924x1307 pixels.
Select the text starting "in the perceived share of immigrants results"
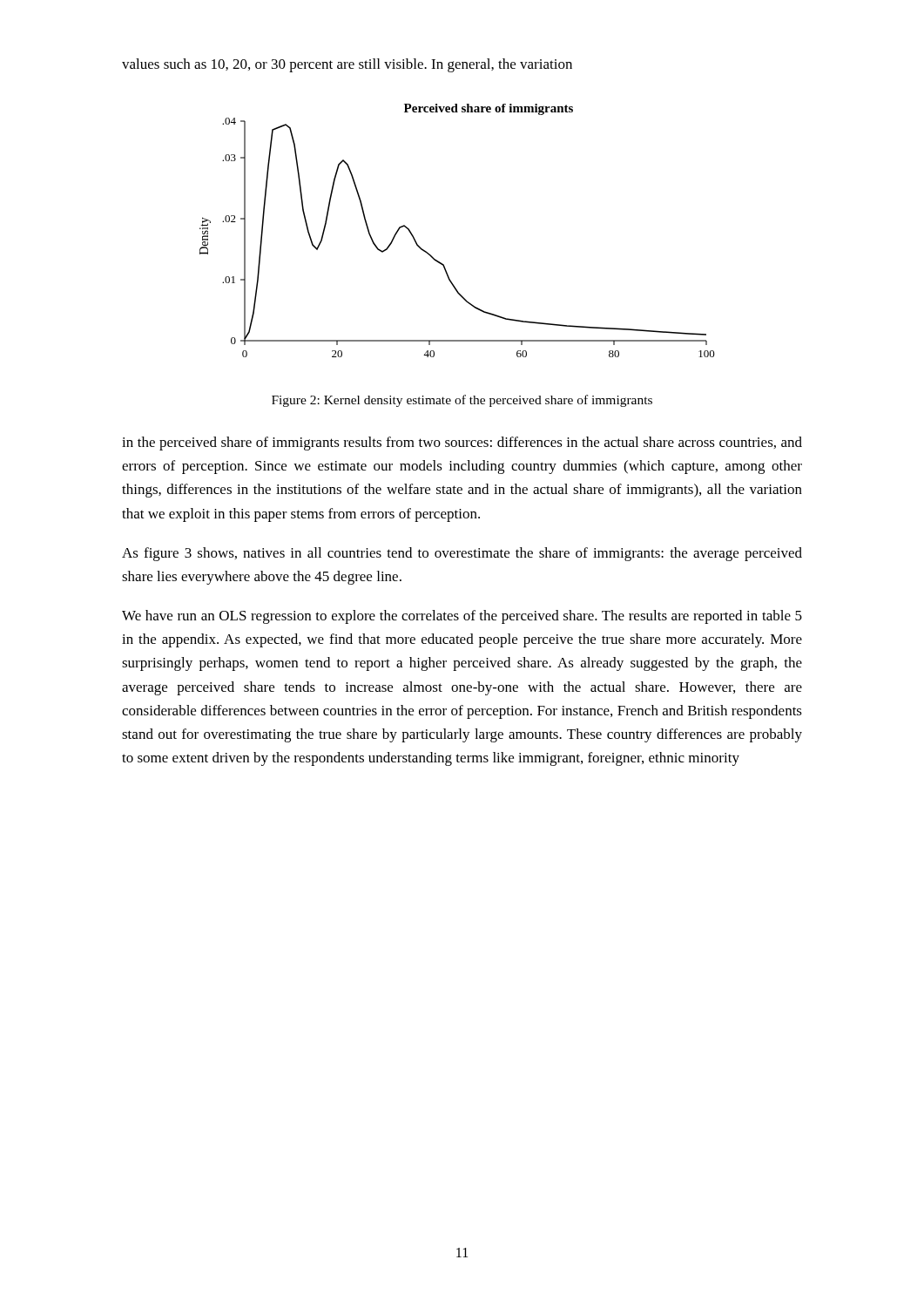462,478
